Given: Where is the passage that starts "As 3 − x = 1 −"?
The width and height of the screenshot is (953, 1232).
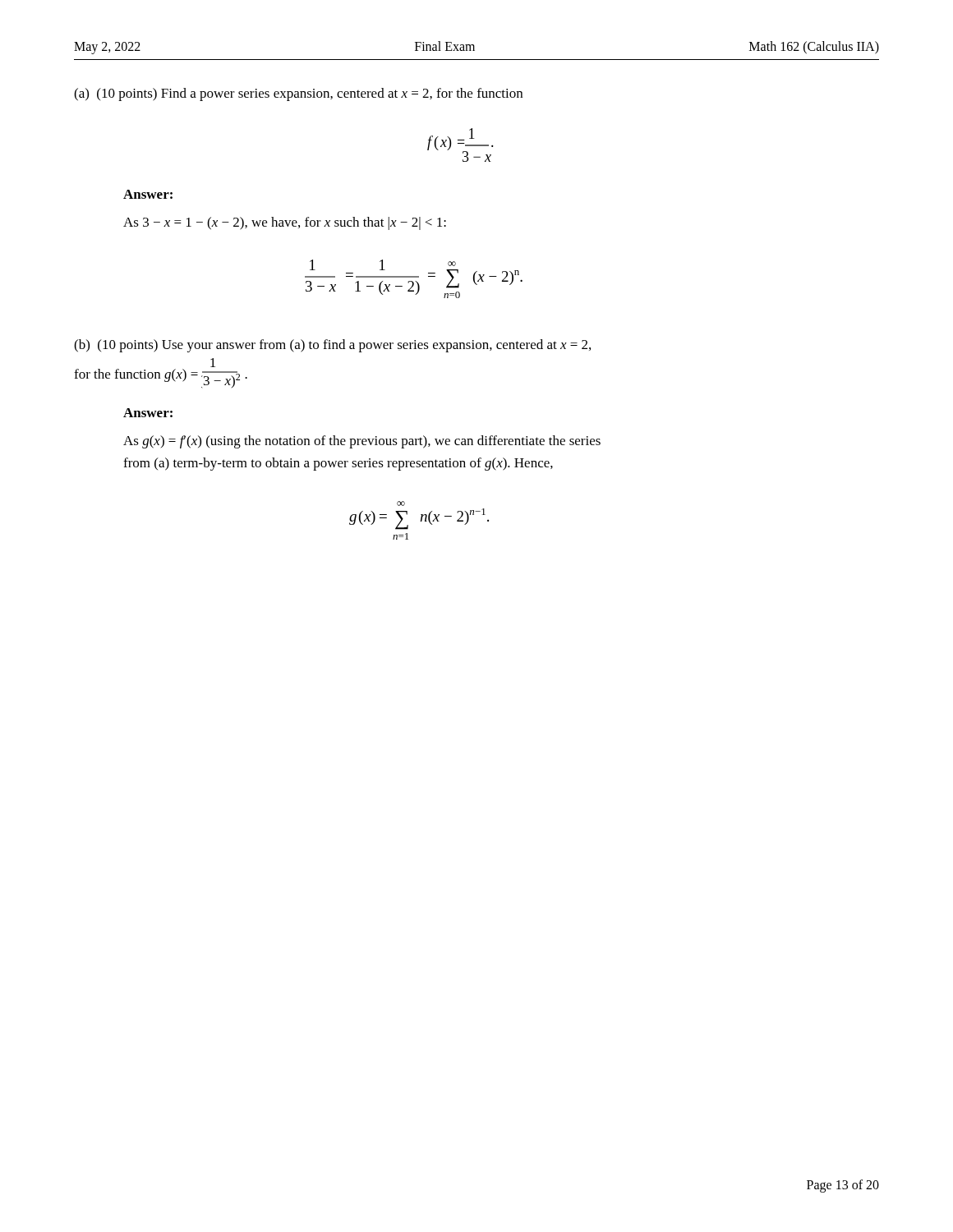Looking at the screenshot, I should [x=285, y=222].
